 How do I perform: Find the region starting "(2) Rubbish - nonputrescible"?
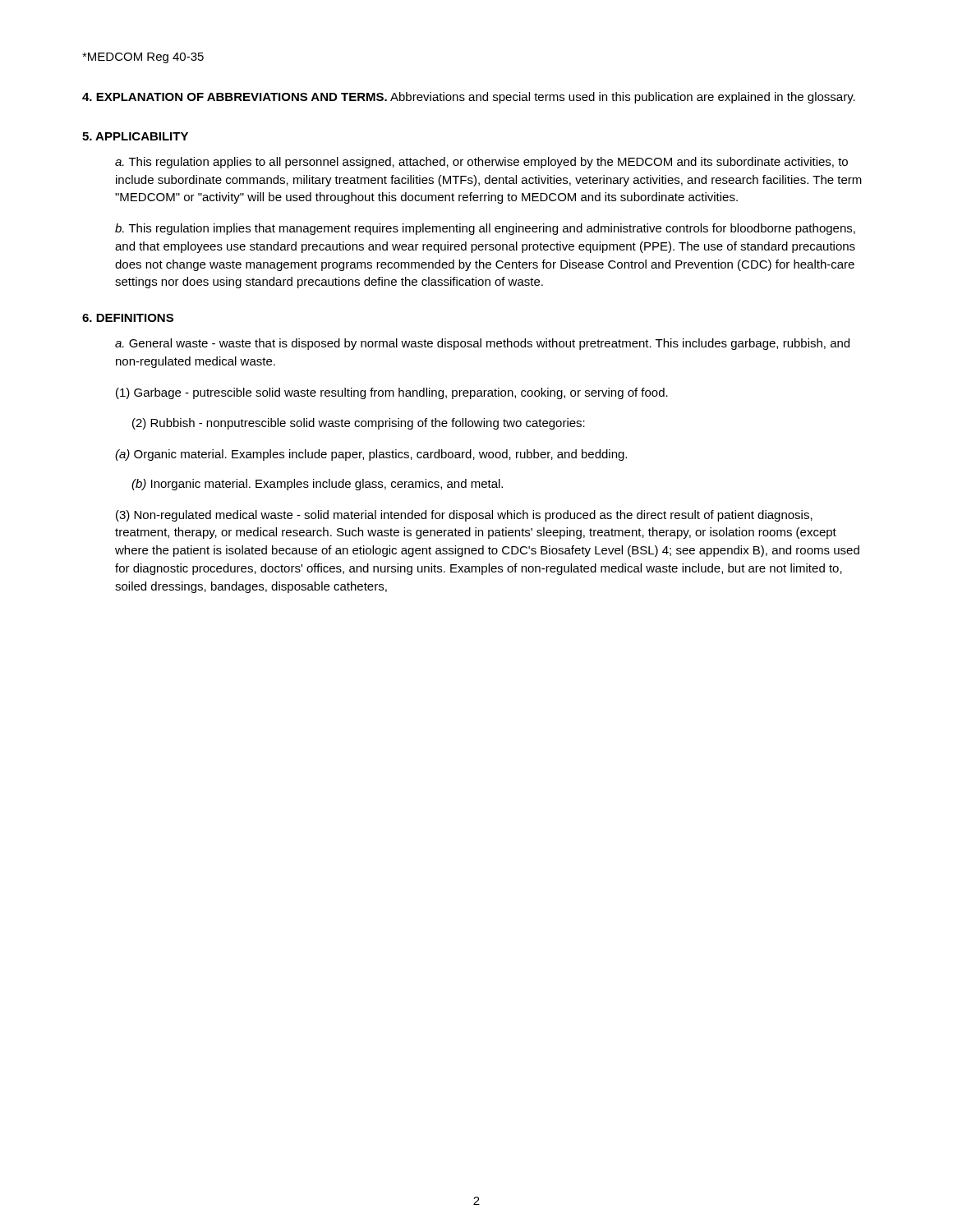tap(501, 423)
